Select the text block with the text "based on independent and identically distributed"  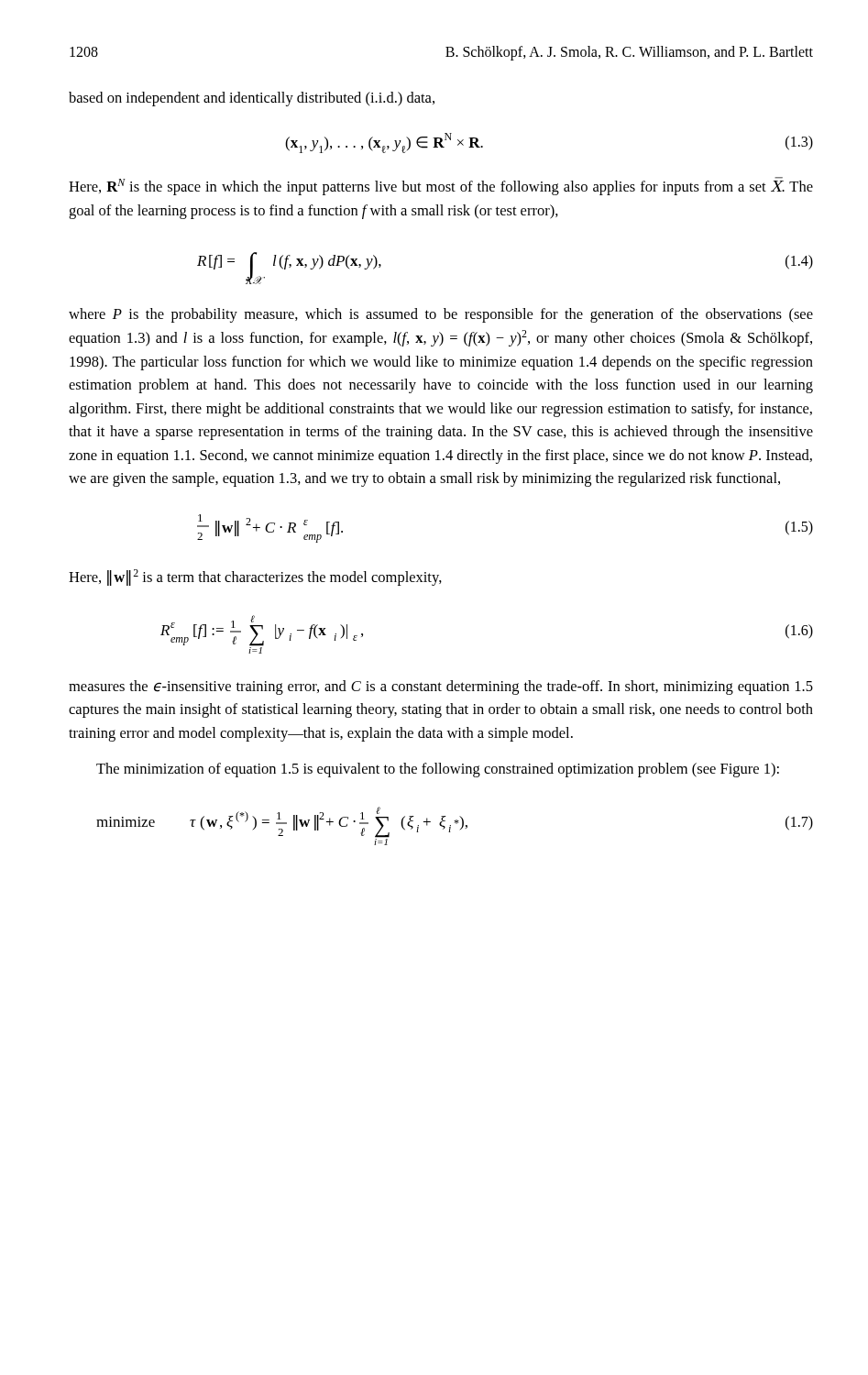(x=252, y=97)
